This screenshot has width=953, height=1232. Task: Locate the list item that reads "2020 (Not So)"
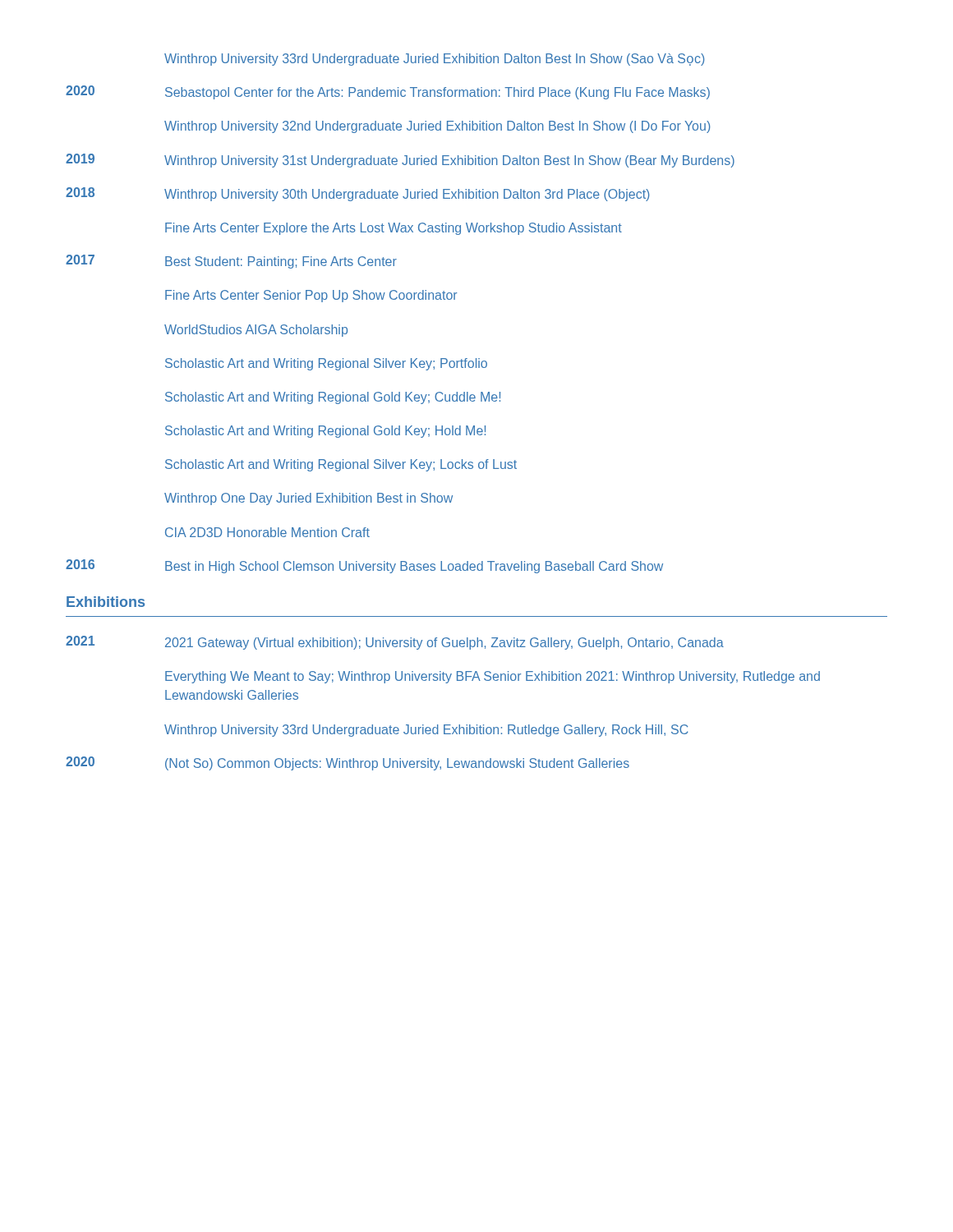[348, 763]
